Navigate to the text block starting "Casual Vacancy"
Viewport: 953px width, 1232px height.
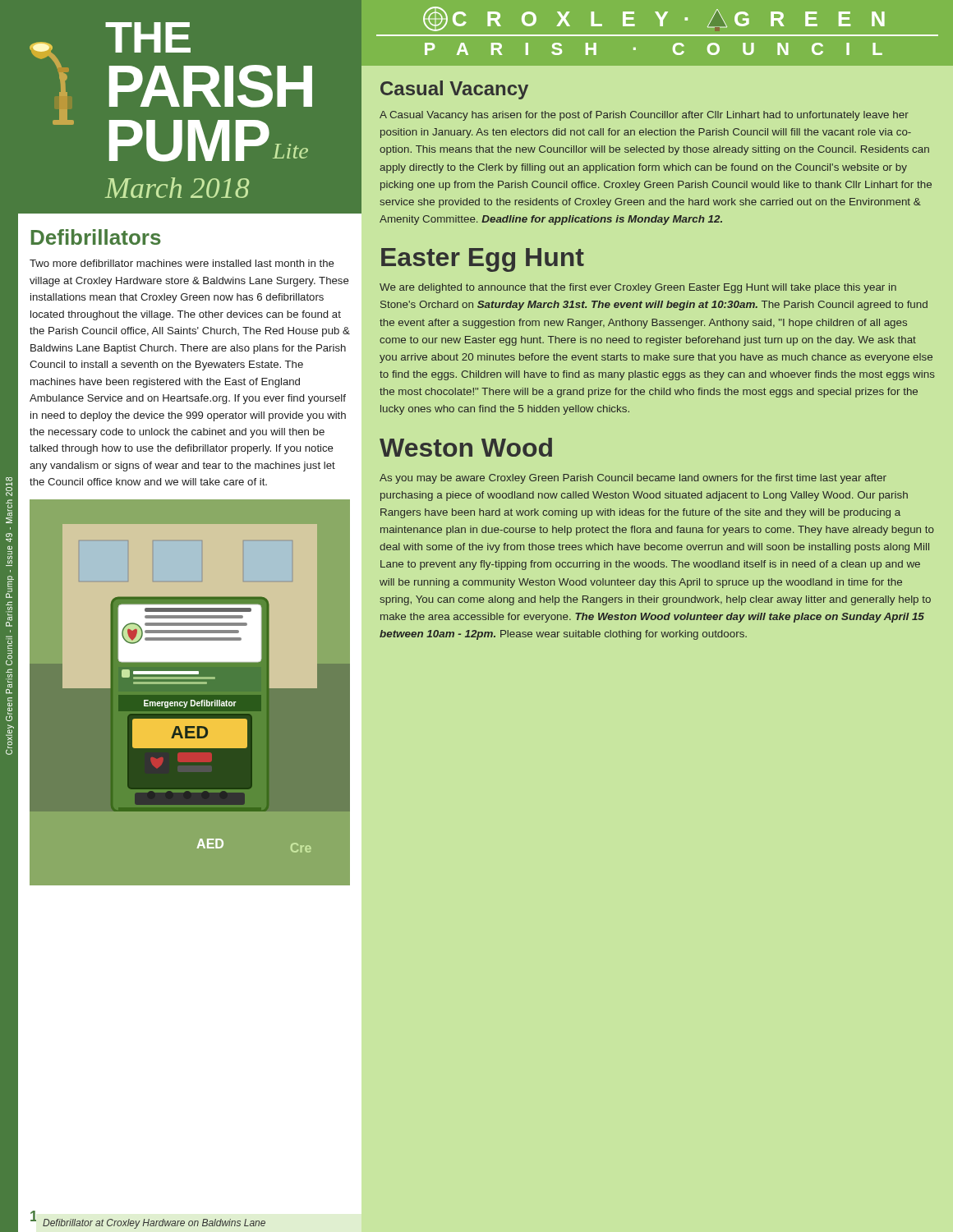pyautogui.click(x=454, y=89)
